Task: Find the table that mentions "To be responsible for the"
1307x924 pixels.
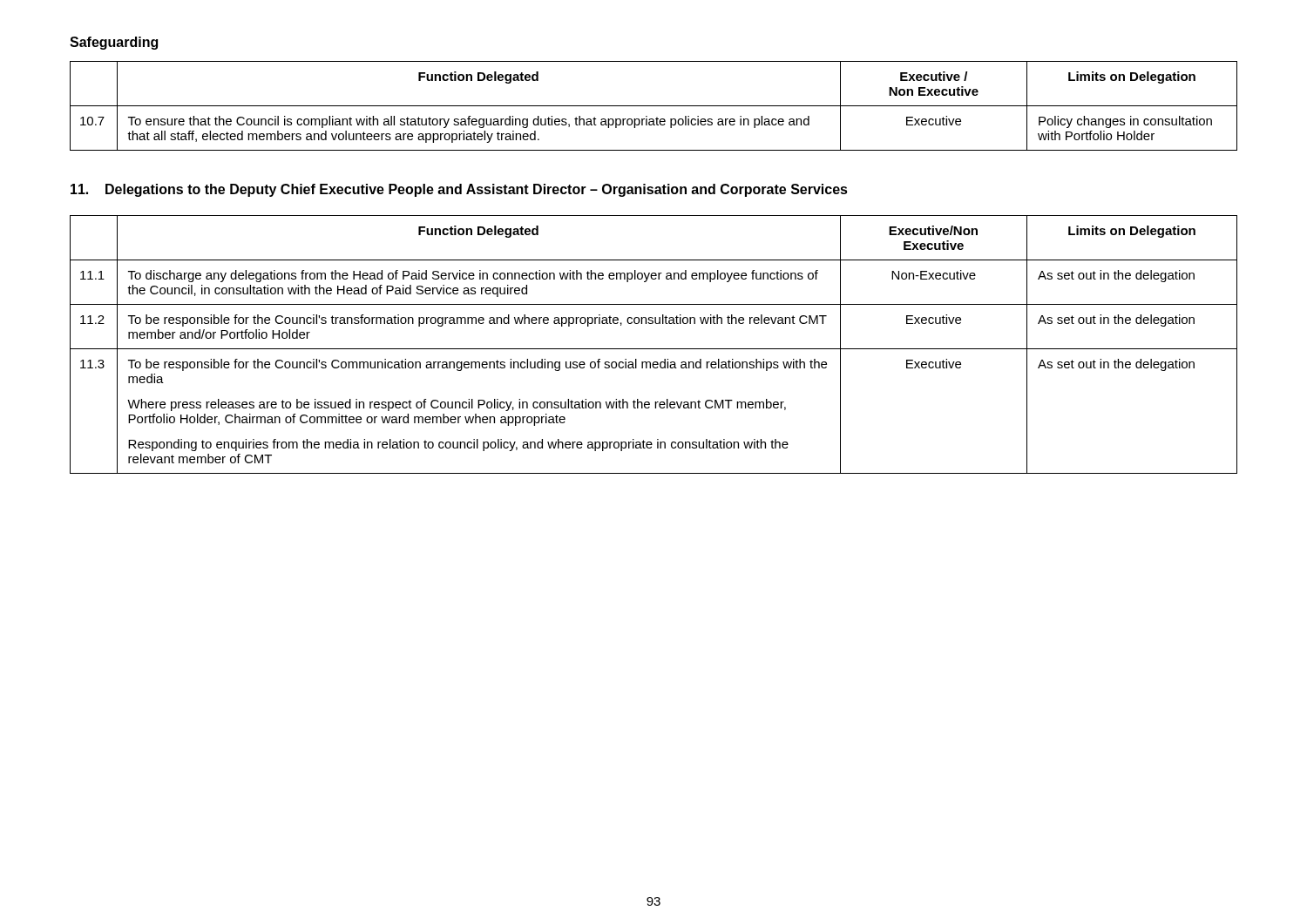Action: tap(654, 344)
